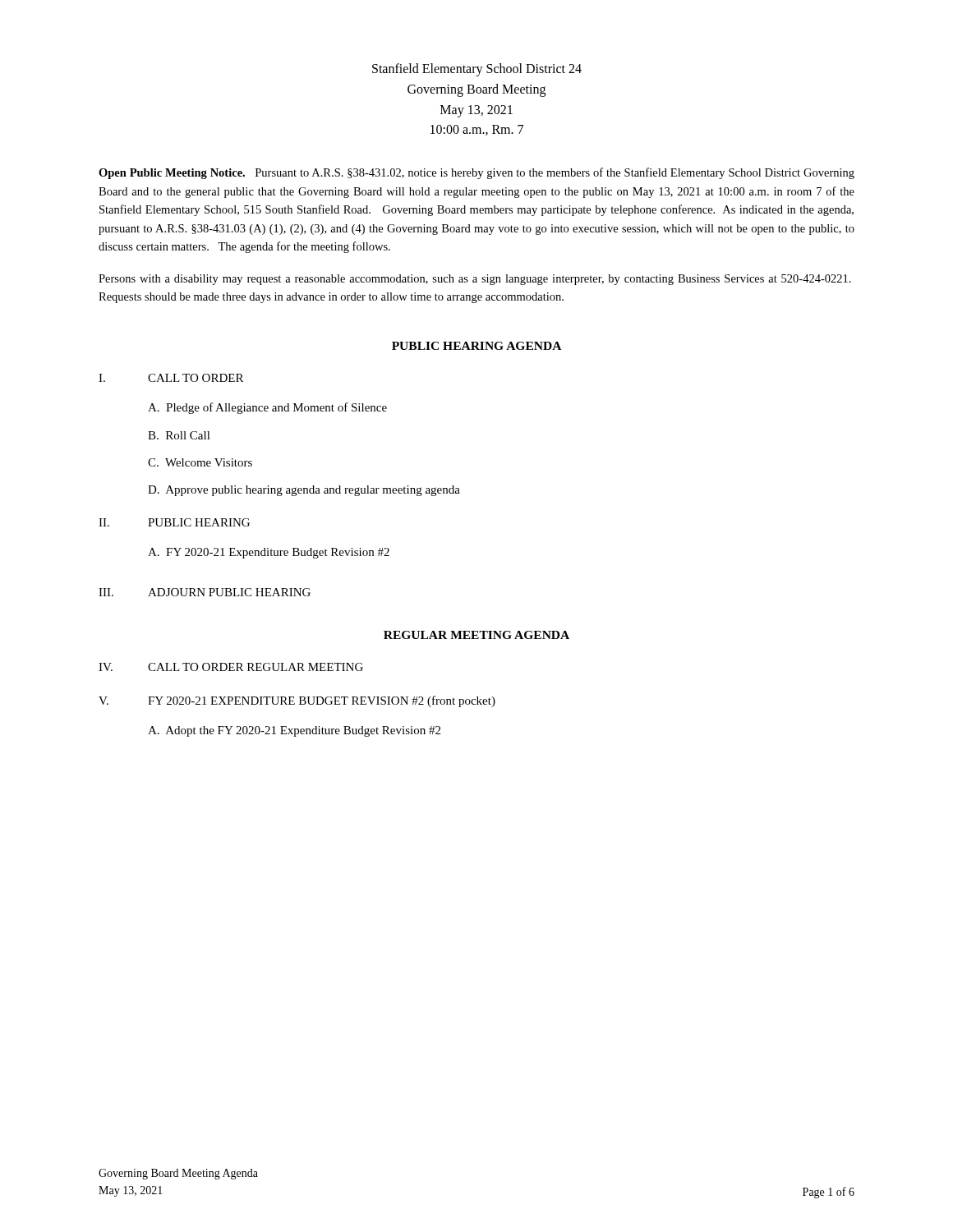Click on the passage starting "C. Welcome Visitors"
The image size is (953, 1232).
tap(200, 462)
